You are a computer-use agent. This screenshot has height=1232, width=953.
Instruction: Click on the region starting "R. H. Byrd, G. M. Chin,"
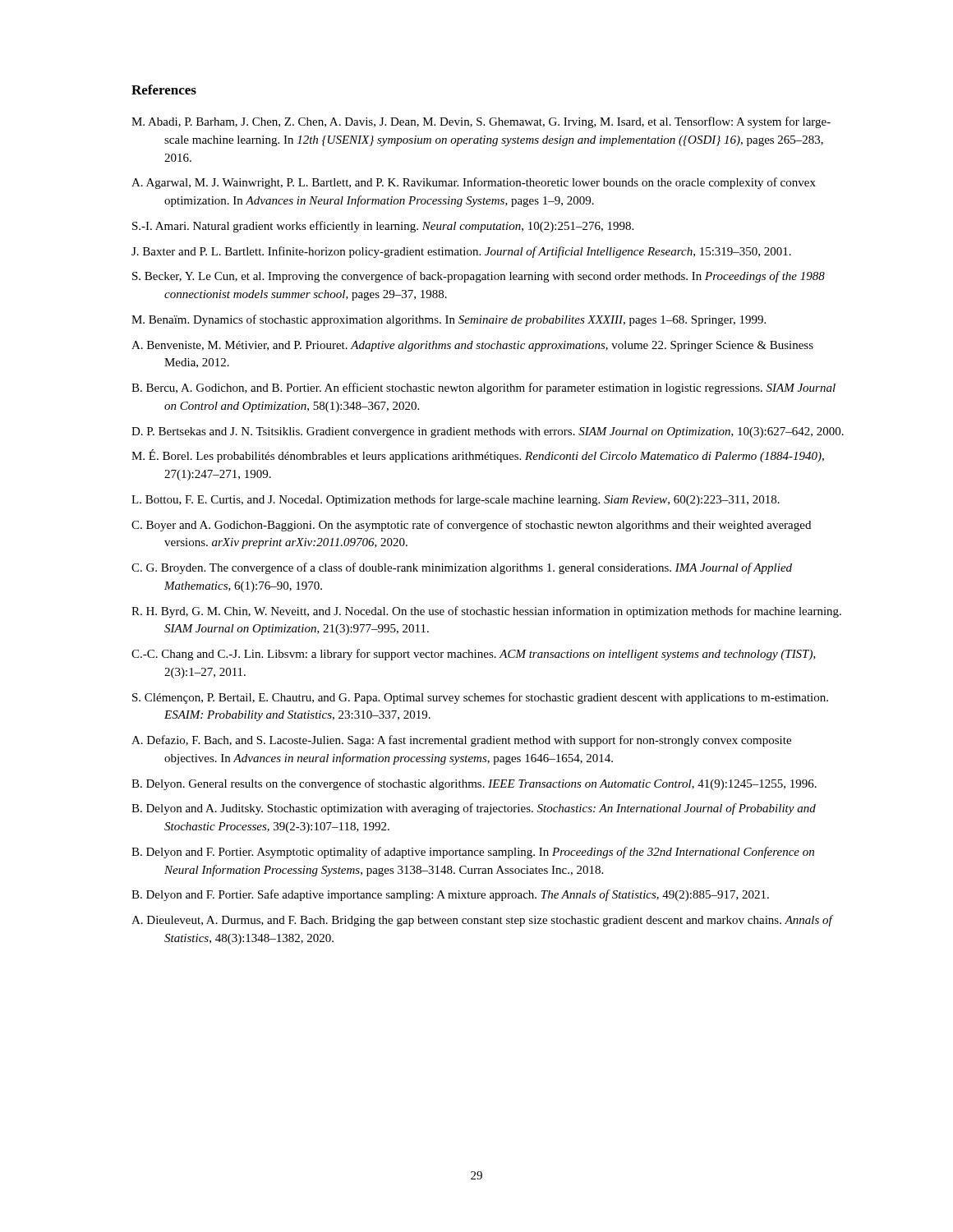click(x=487, y=620)
